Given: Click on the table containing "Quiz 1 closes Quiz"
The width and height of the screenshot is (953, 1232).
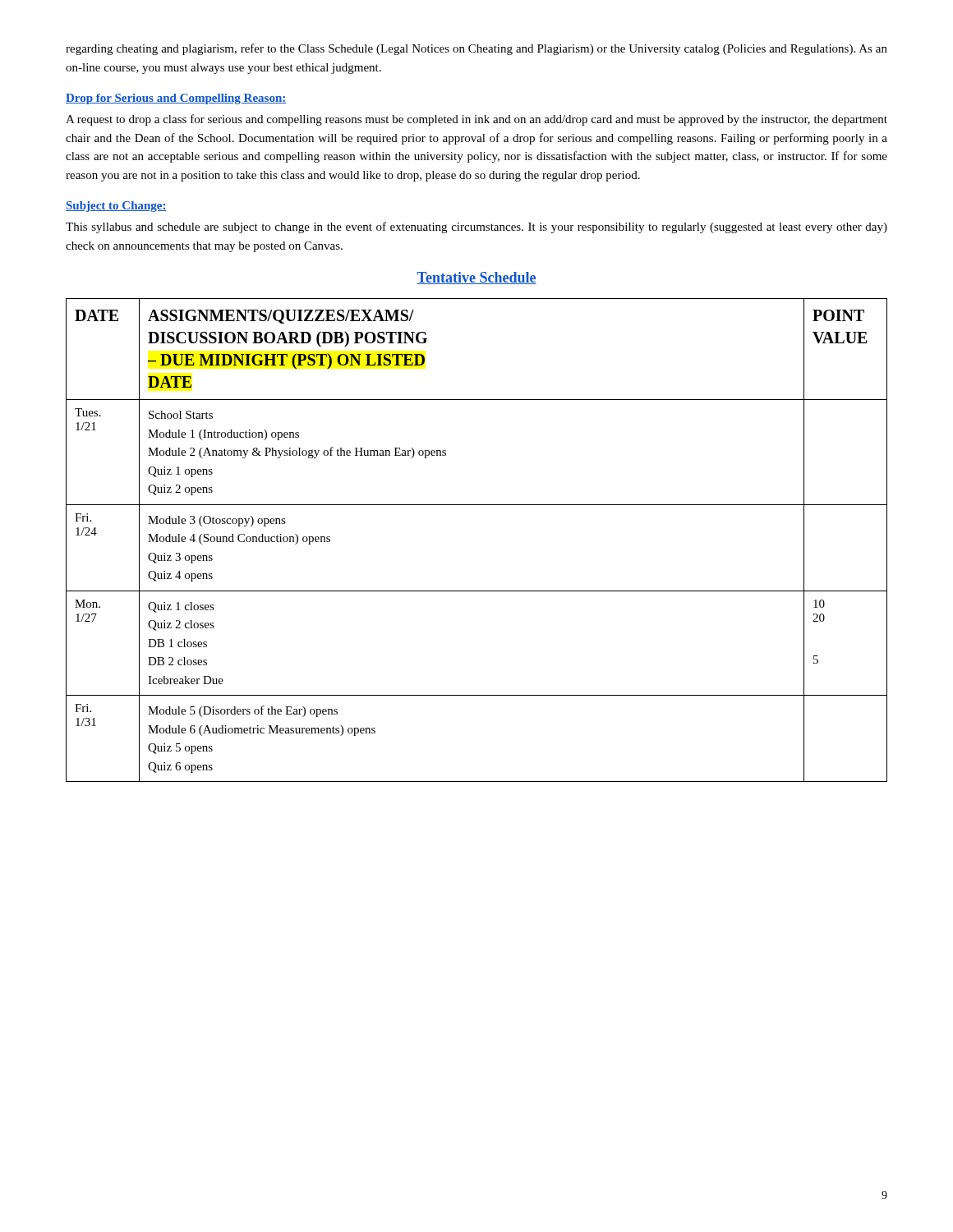Looking at the screenshot, I should point(476,540).
